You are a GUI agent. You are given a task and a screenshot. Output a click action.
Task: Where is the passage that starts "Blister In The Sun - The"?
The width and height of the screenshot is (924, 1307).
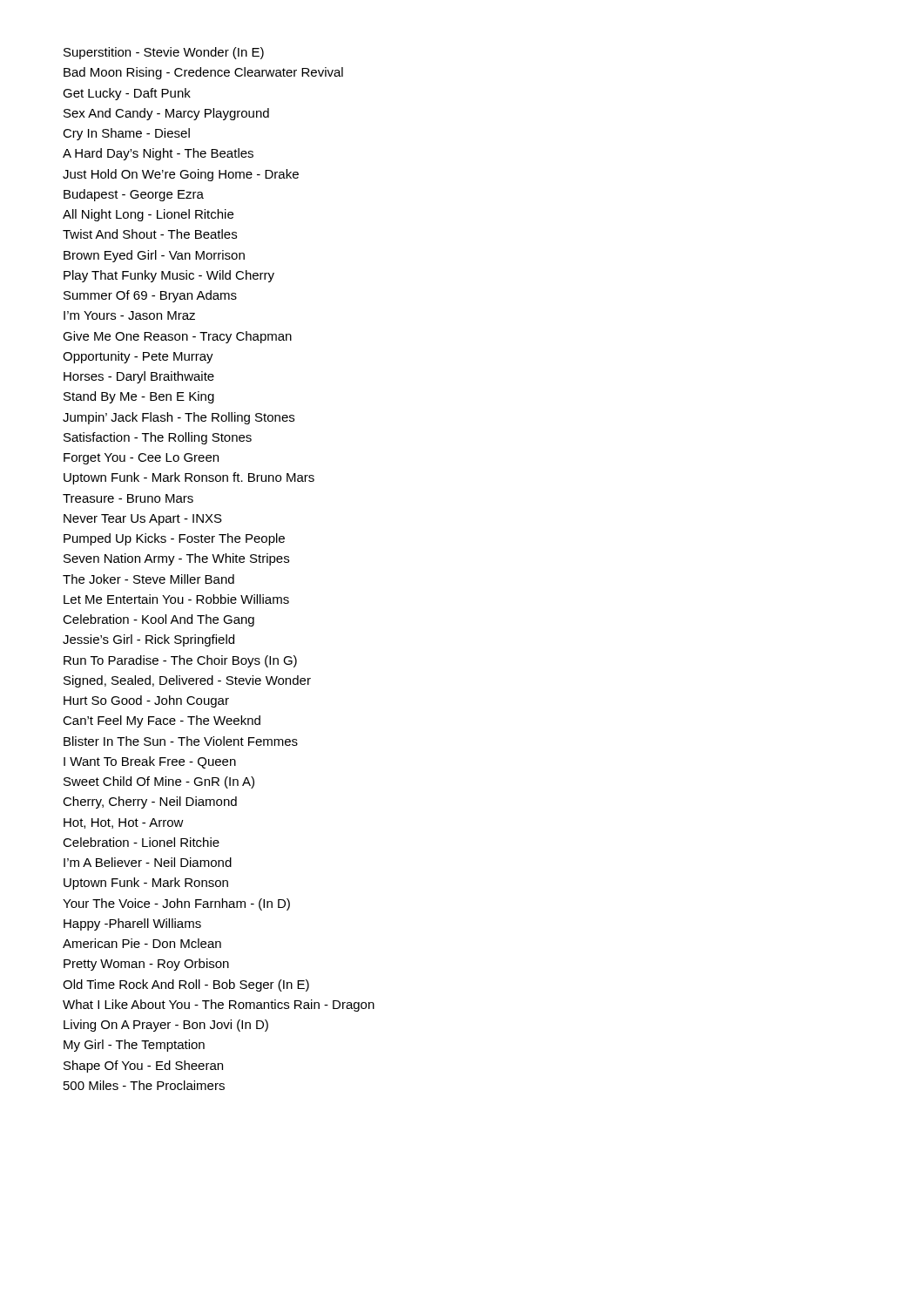180,741
